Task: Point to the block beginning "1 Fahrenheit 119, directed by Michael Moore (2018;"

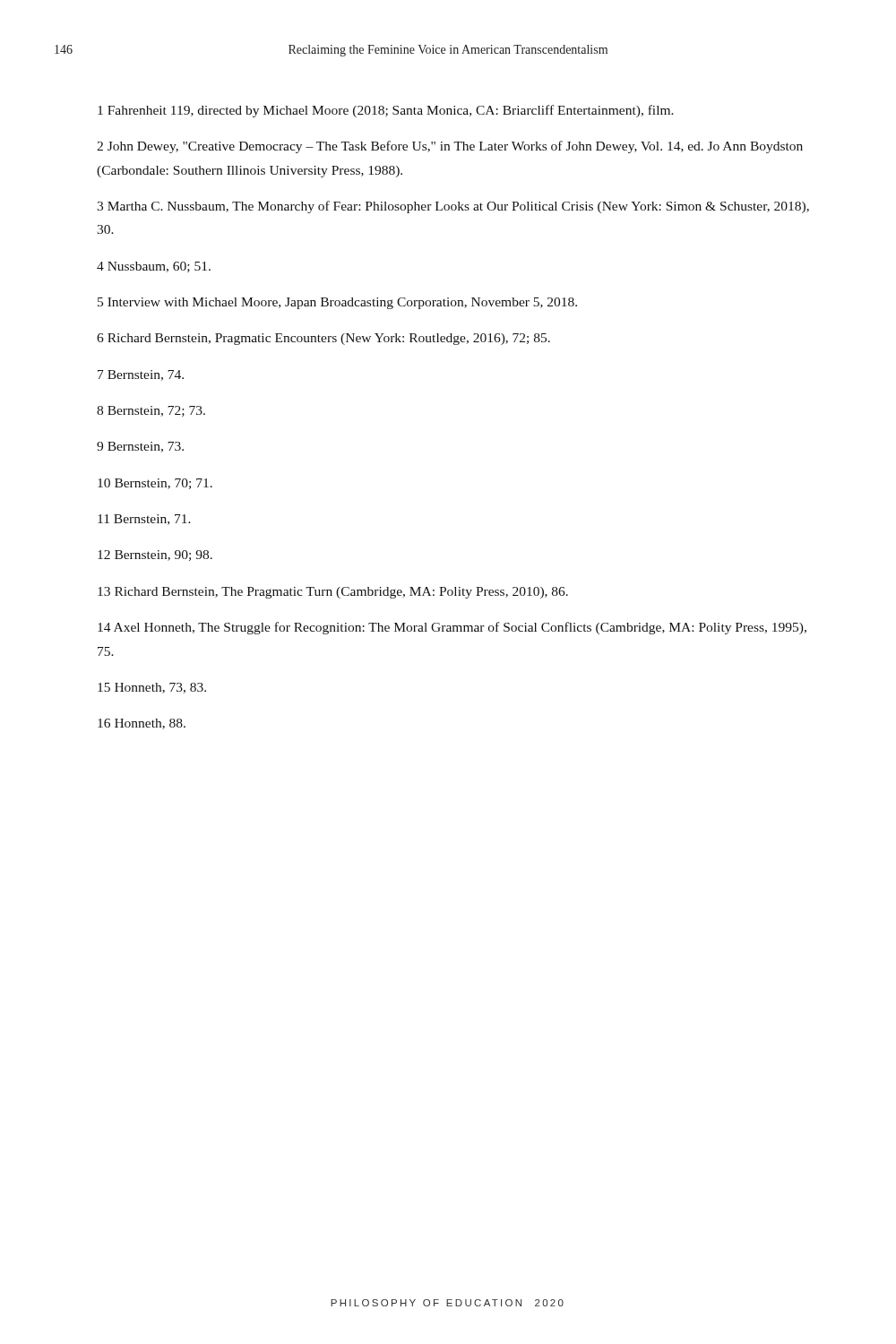Action: pos(385,110)
